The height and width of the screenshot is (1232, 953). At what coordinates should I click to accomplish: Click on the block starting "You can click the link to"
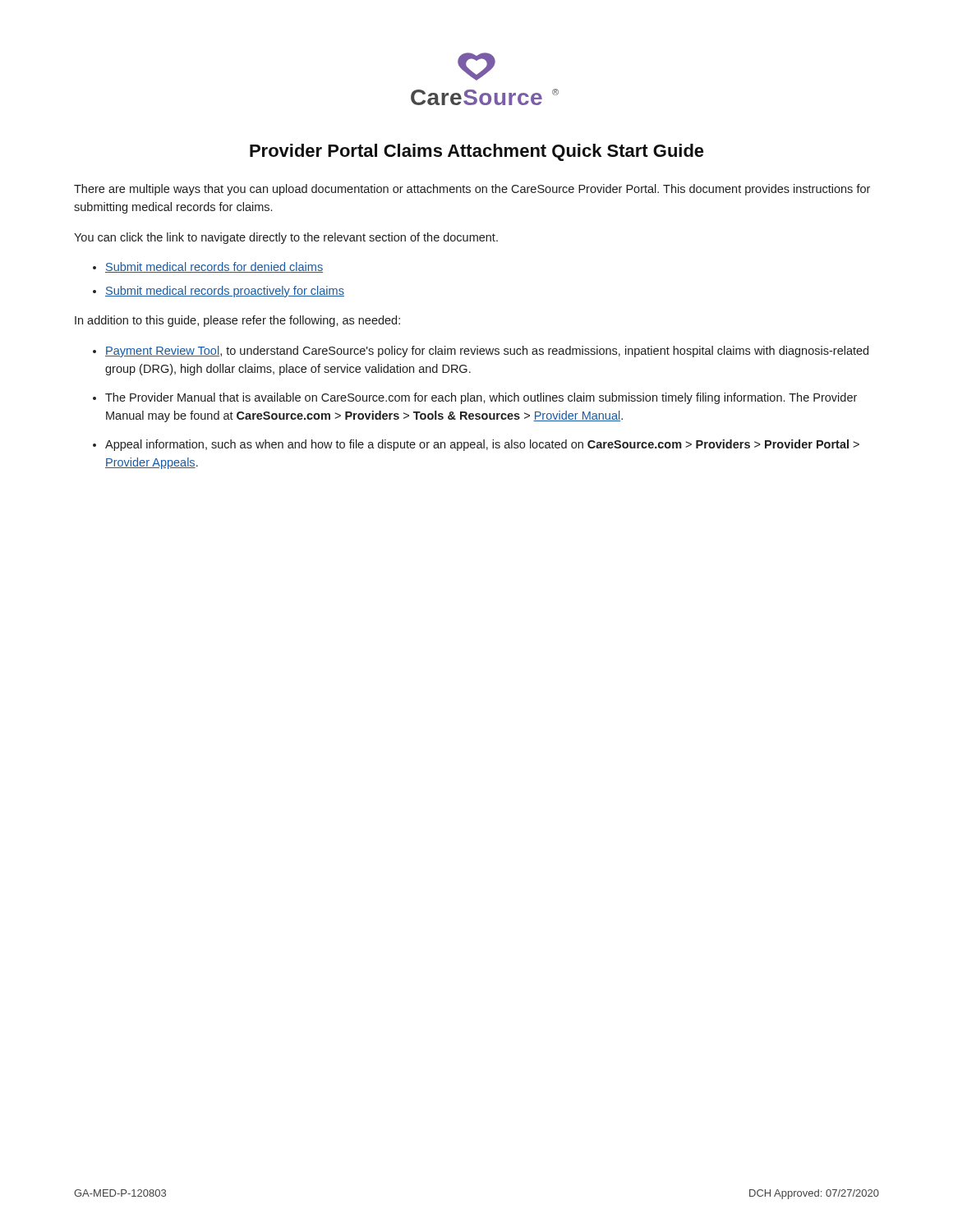point(286,237)
